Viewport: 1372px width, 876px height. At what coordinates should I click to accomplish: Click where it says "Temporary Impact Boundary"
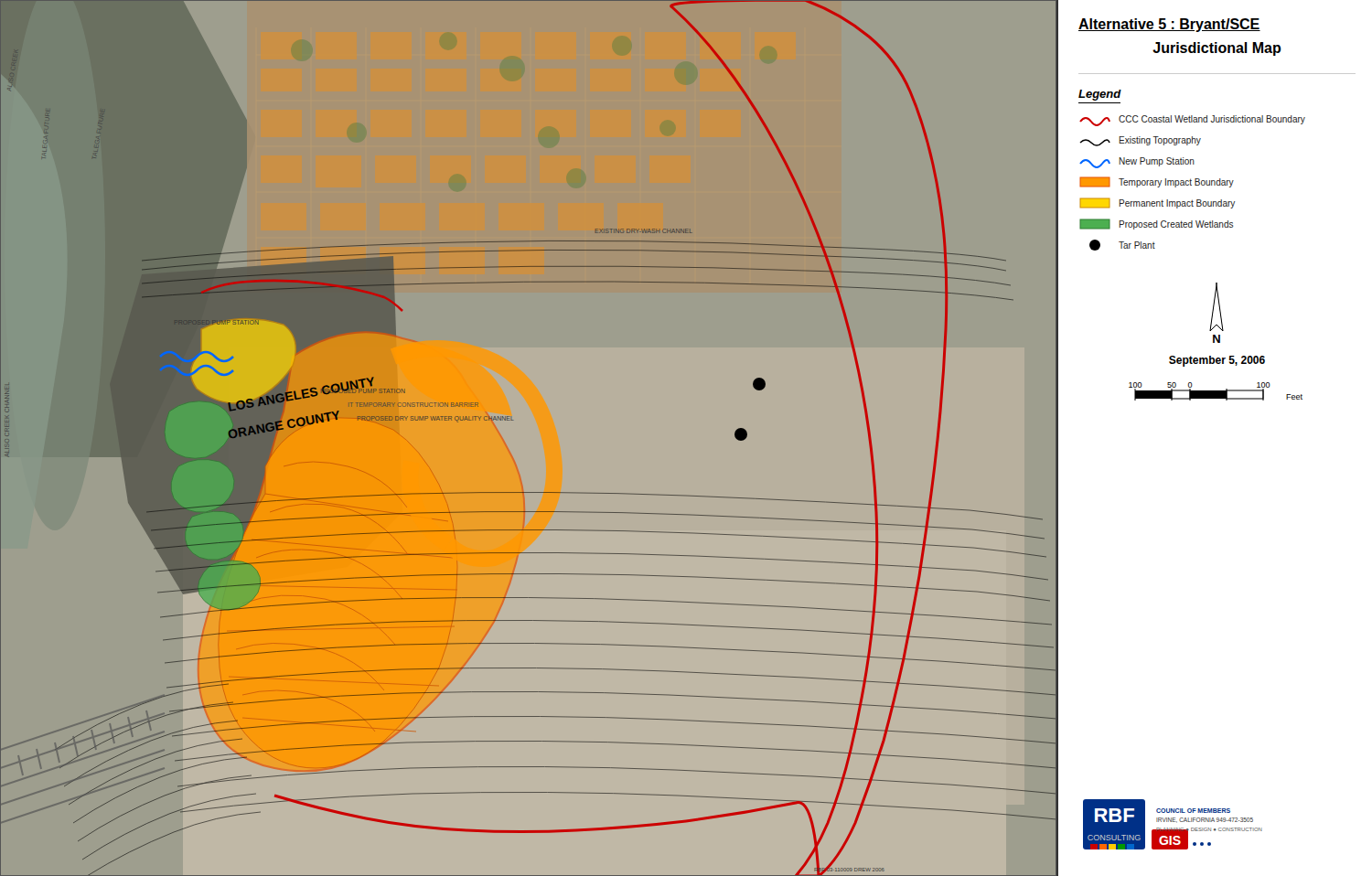point(1156,182)
